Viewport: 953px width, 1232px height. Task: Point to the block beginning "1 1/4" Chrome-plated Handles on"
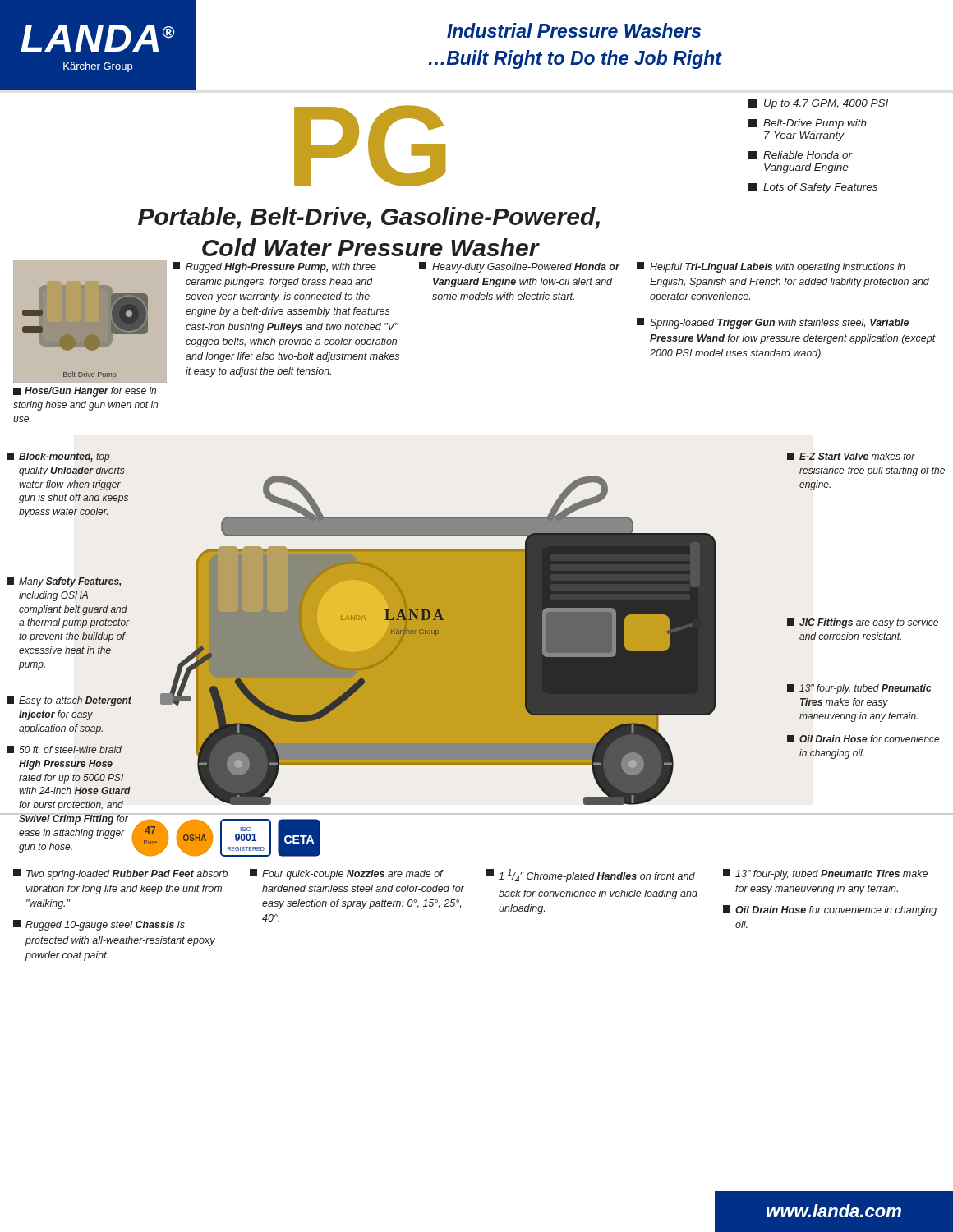click(x=595, y=891)
